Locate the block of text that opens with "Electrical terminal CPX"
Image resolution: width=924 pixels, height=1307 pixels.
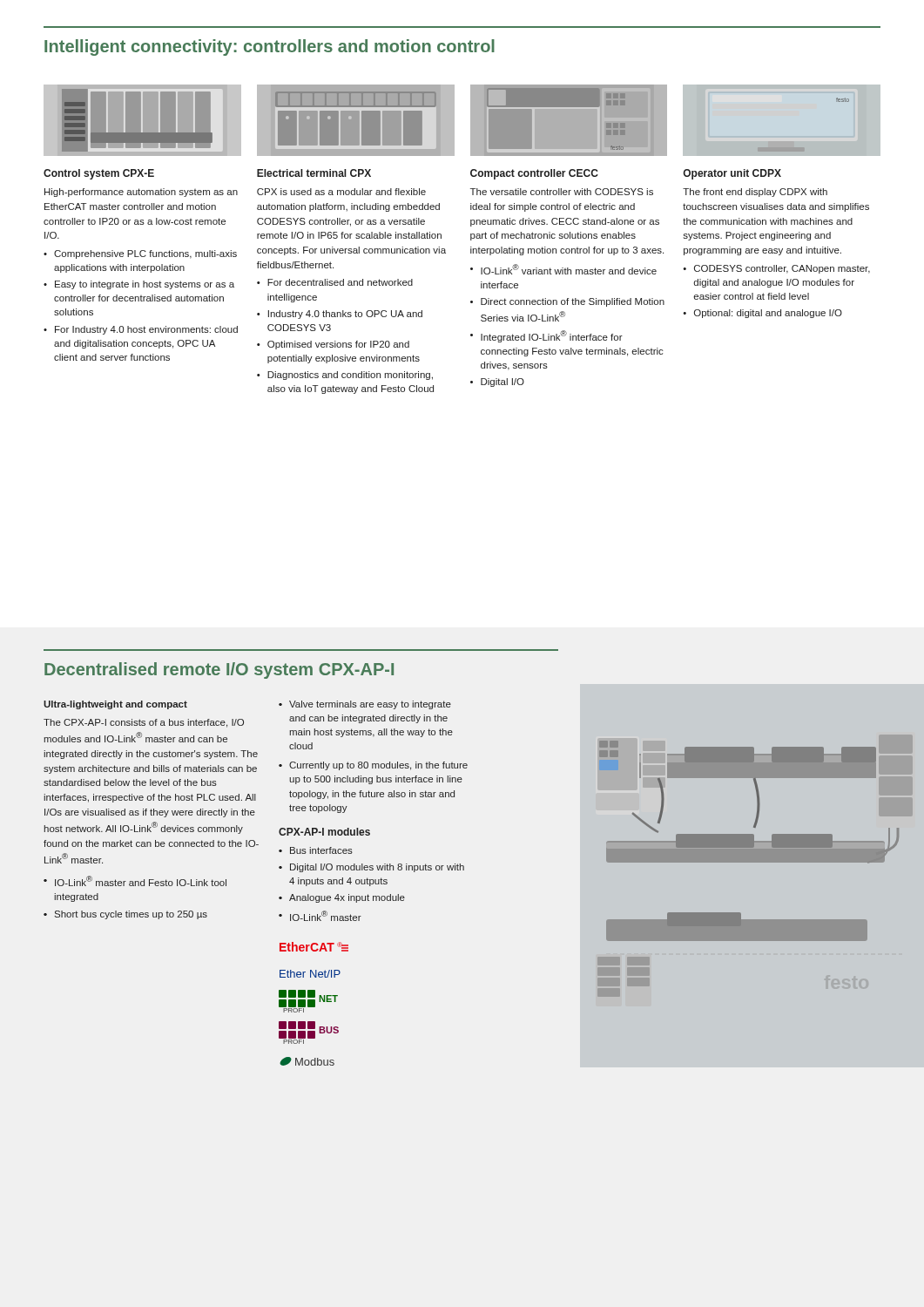355,219
